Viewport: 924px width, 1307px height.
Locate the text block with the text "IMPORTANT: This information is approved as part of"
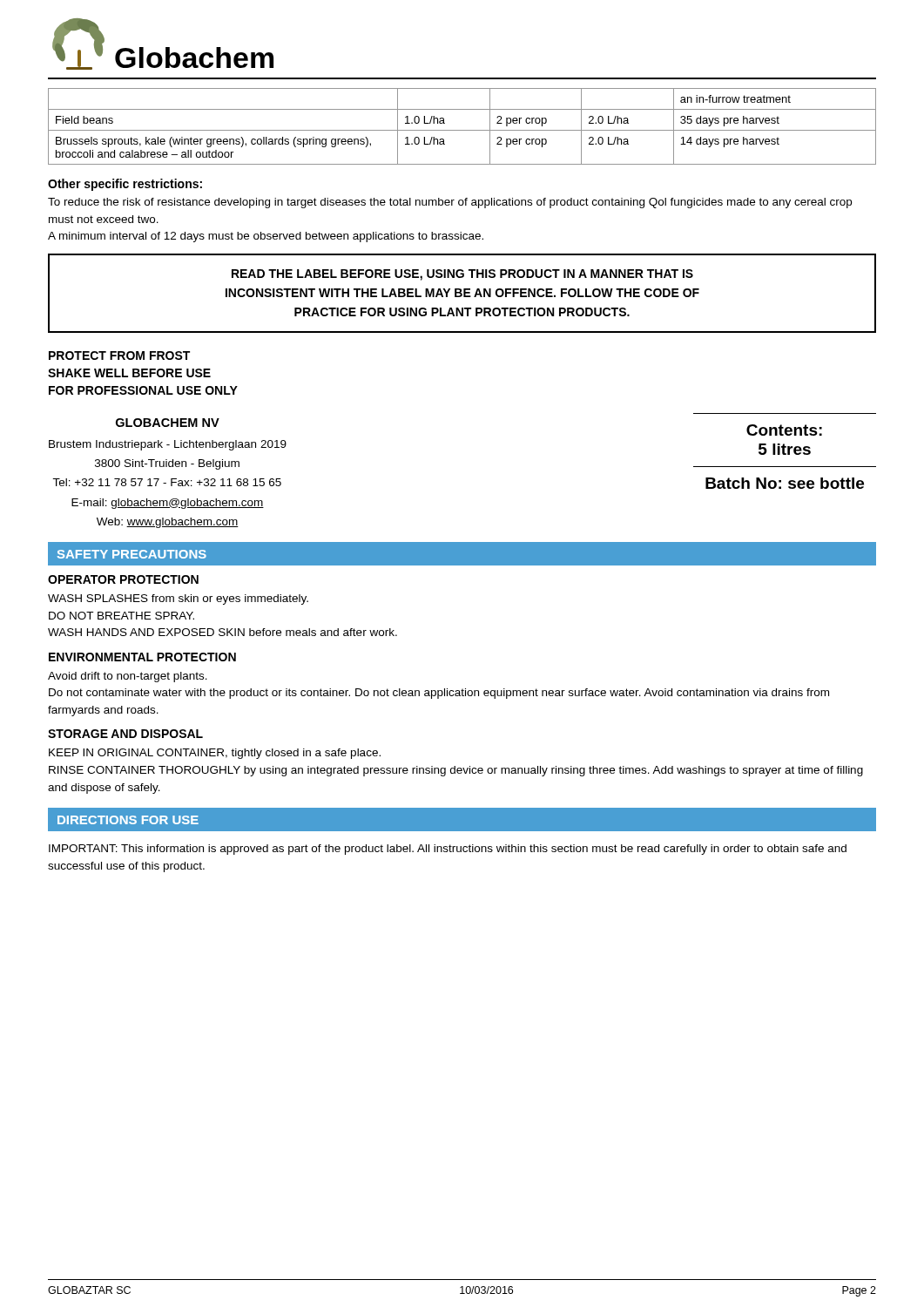coord(447,857)
